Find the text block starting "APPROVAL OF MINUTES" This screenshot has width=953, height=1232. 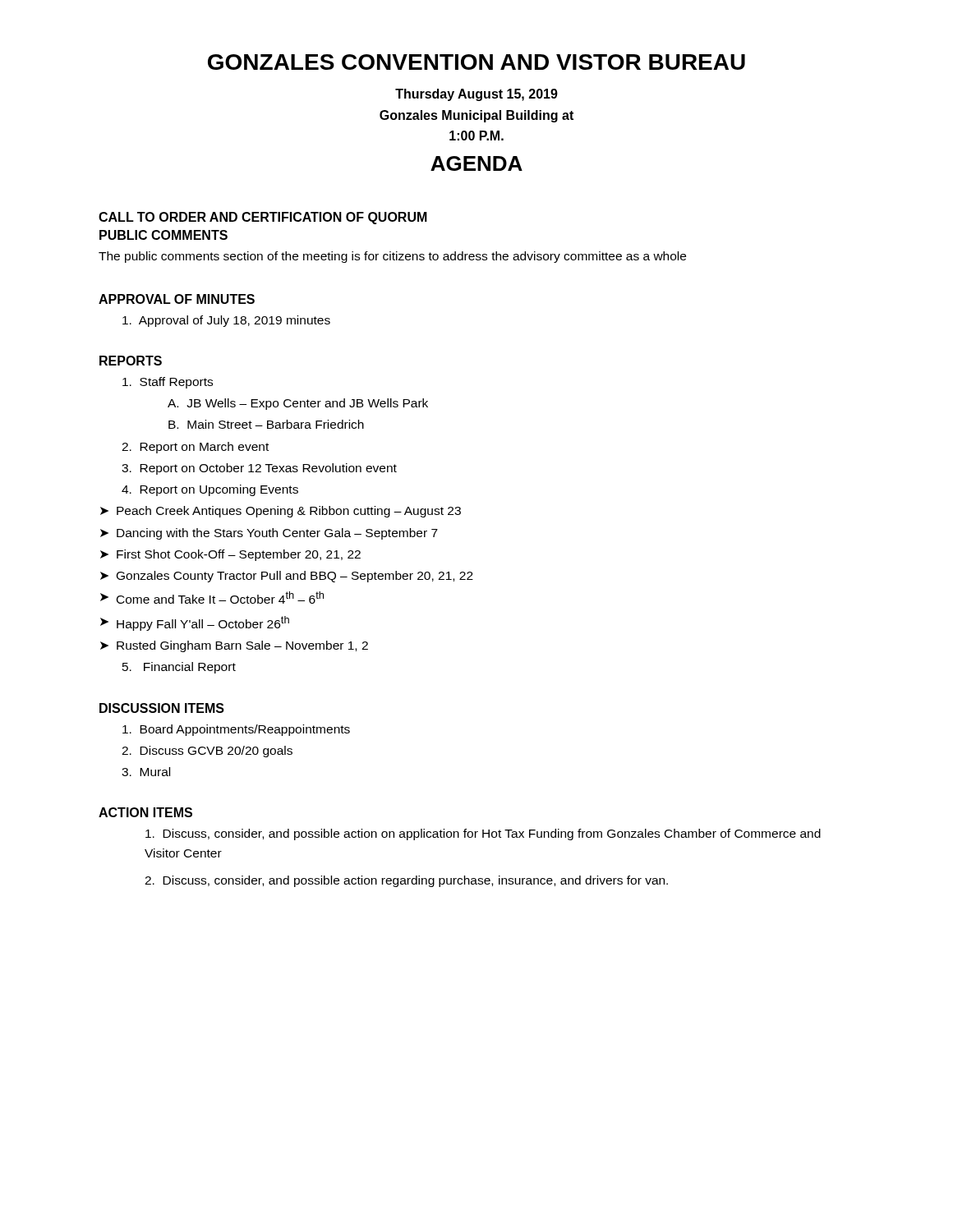coord(177,299)
